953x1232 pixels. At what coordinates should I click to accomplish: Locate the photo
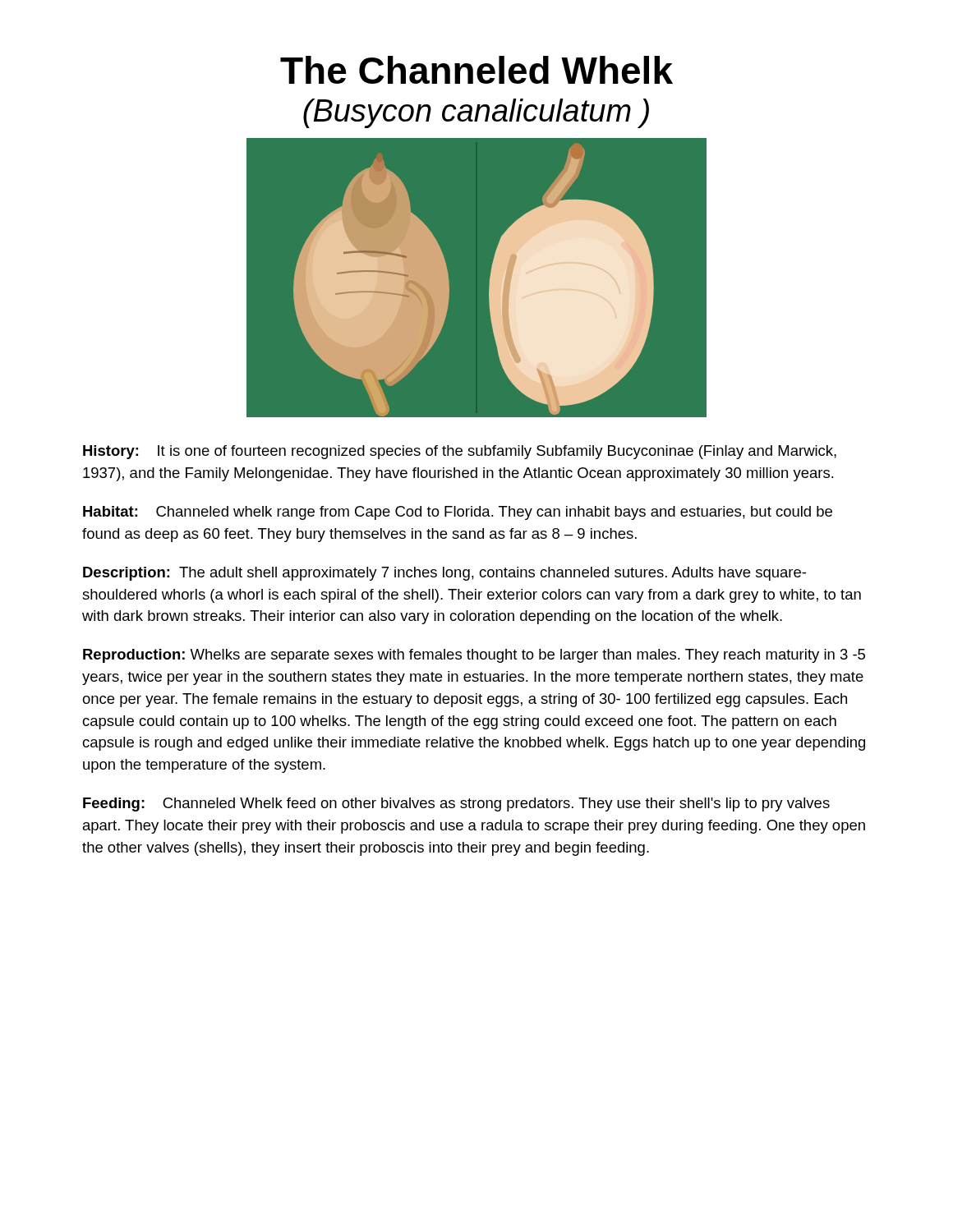[x=476, y=278]
